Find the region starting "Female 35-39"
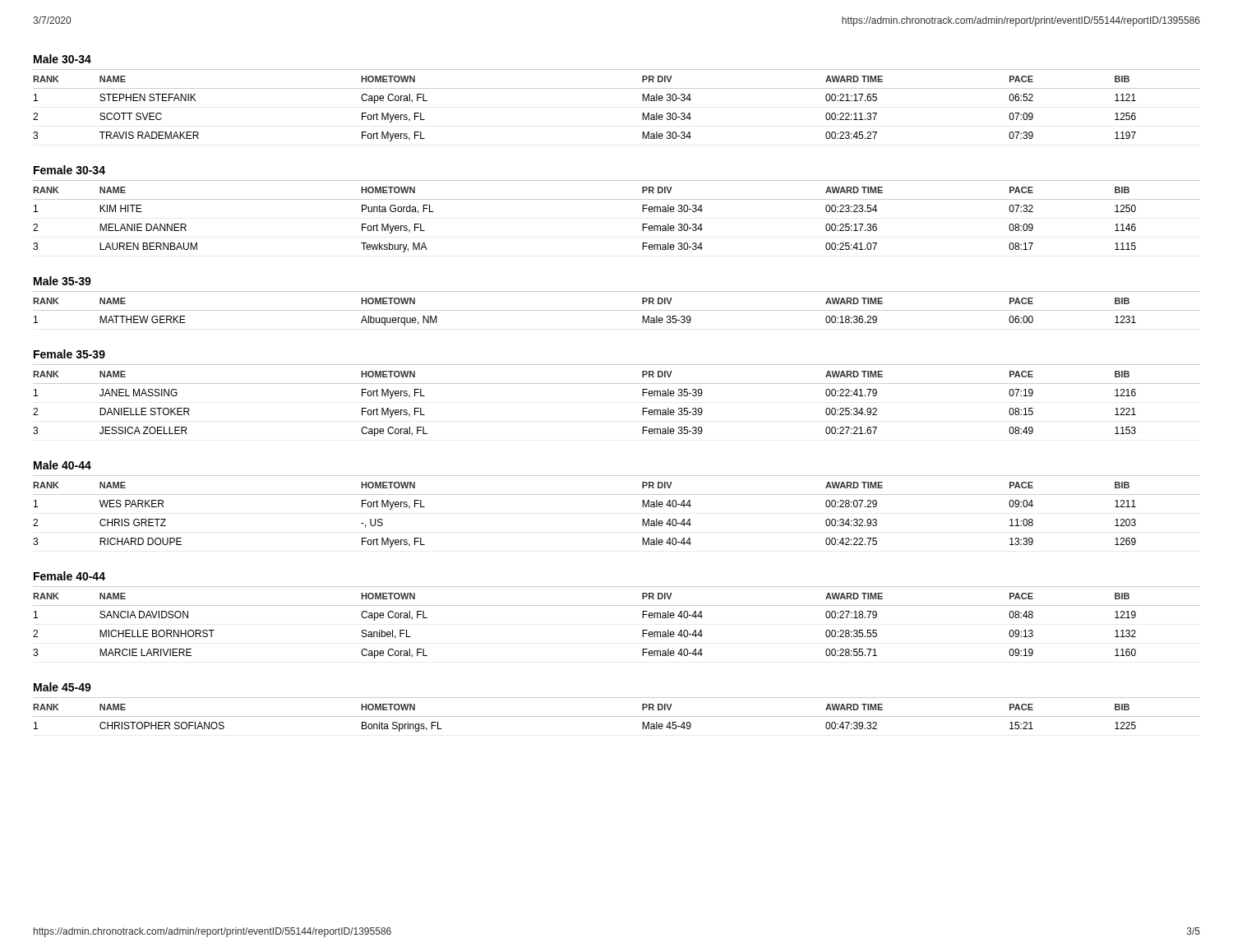This screenshot has height=952, width=1233. (69, 354)
